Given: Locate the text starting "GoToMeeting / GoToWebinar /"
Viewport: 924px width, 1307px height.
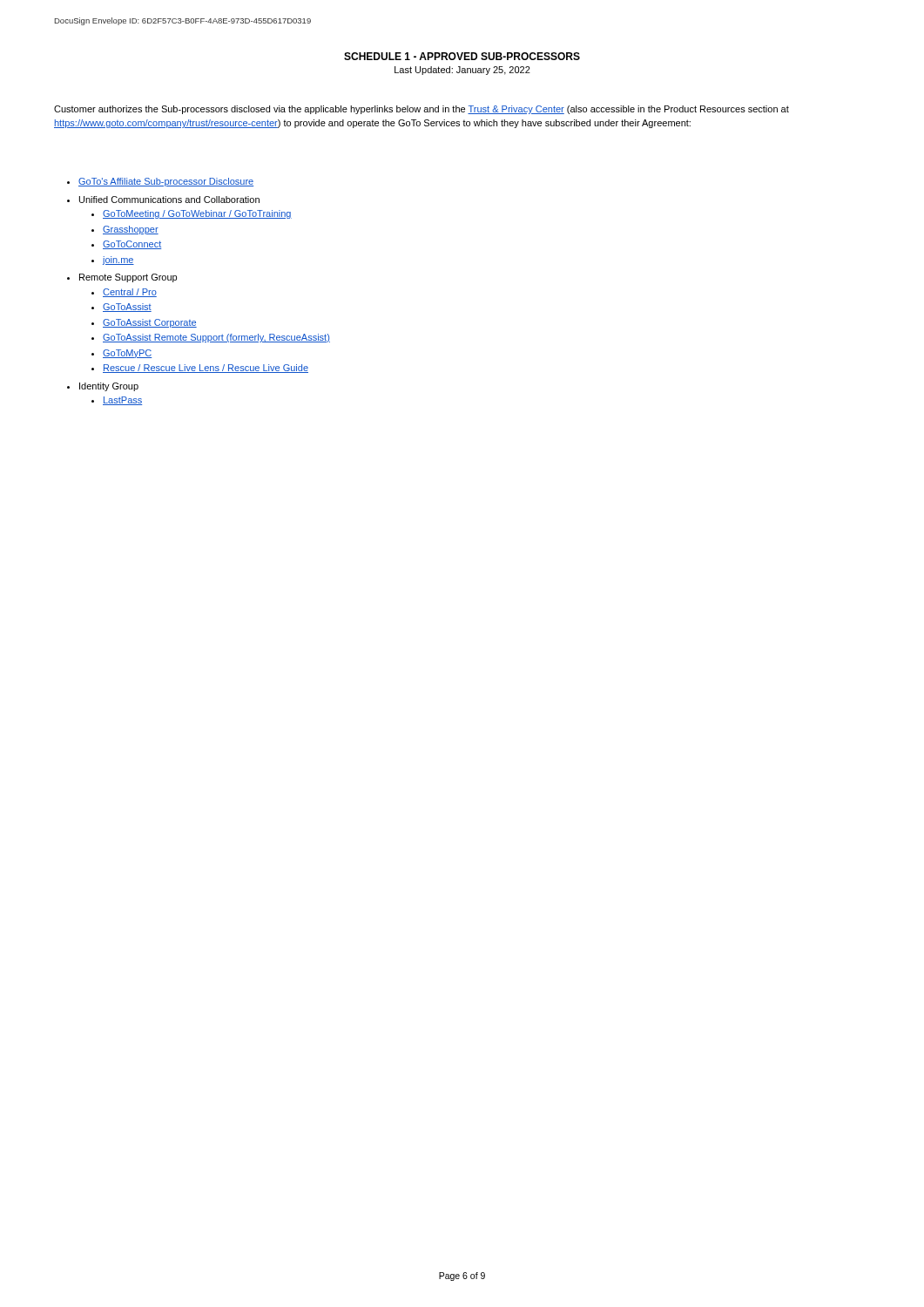Looking at the screenshot, I should pos(197,213).
